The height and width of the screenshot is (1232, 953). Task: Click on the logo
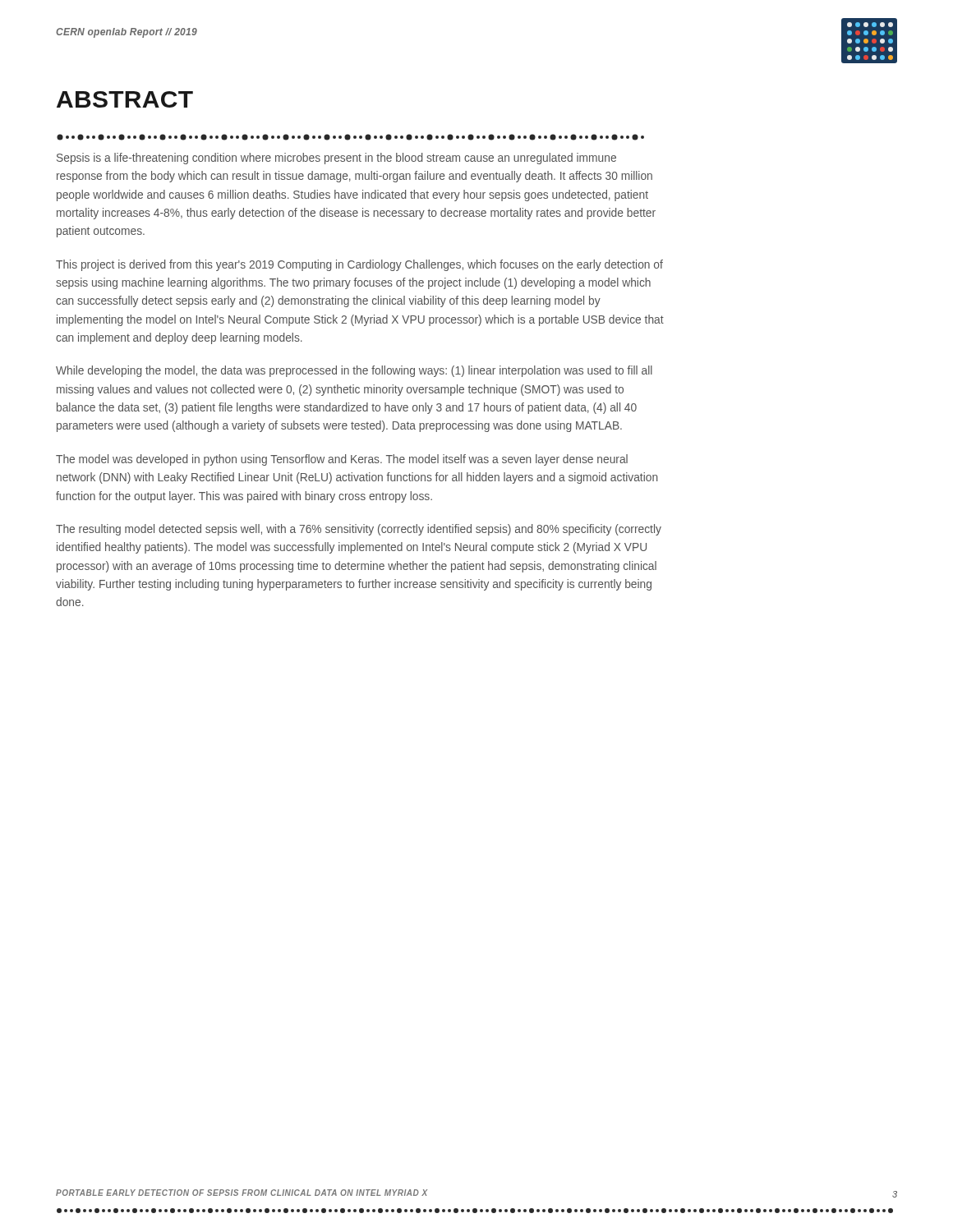[869, 41]
